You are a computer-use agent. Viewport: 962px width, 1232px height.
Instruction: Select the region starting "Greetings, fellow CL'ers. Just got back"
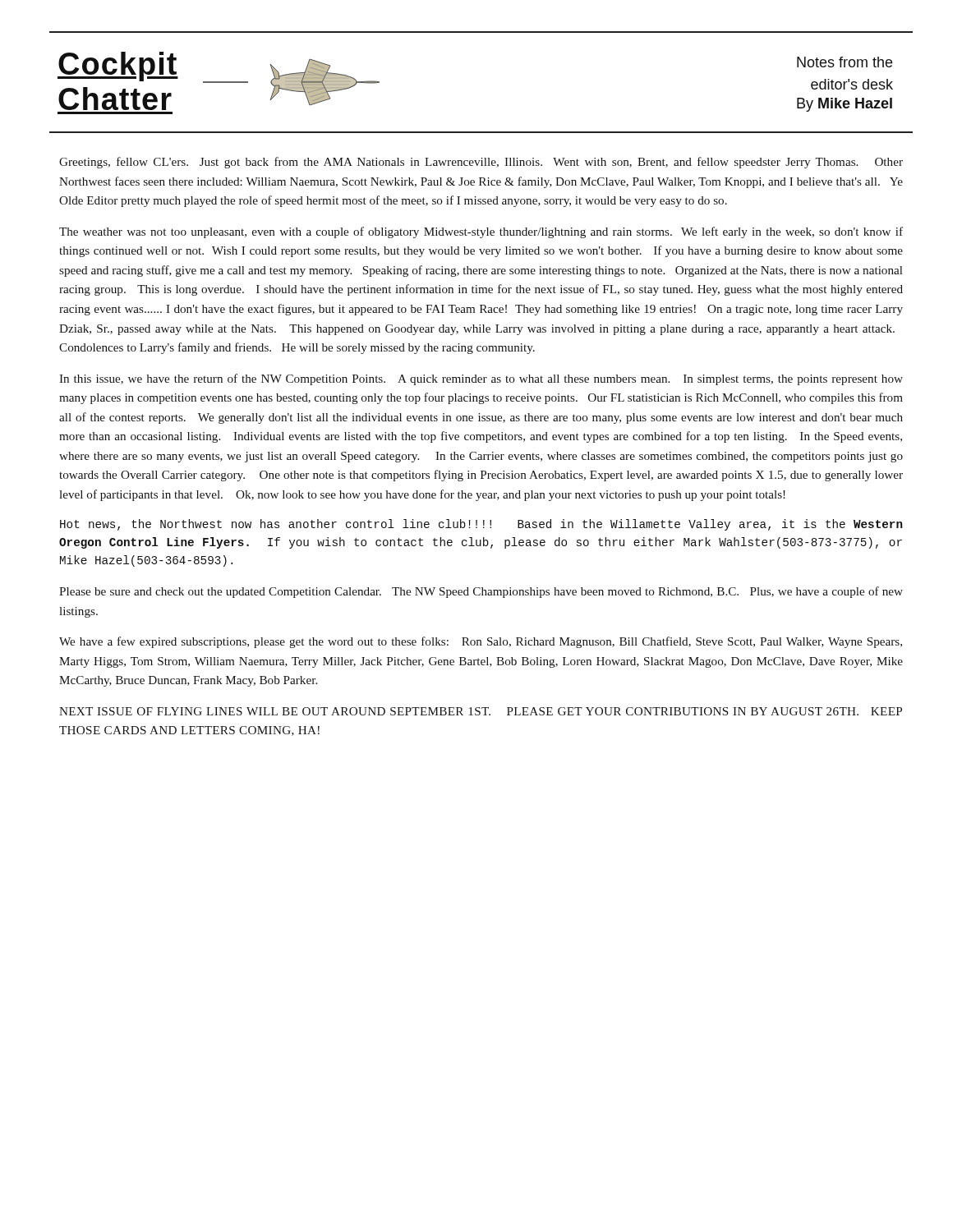pyautogui.click(x=481, y=181)
